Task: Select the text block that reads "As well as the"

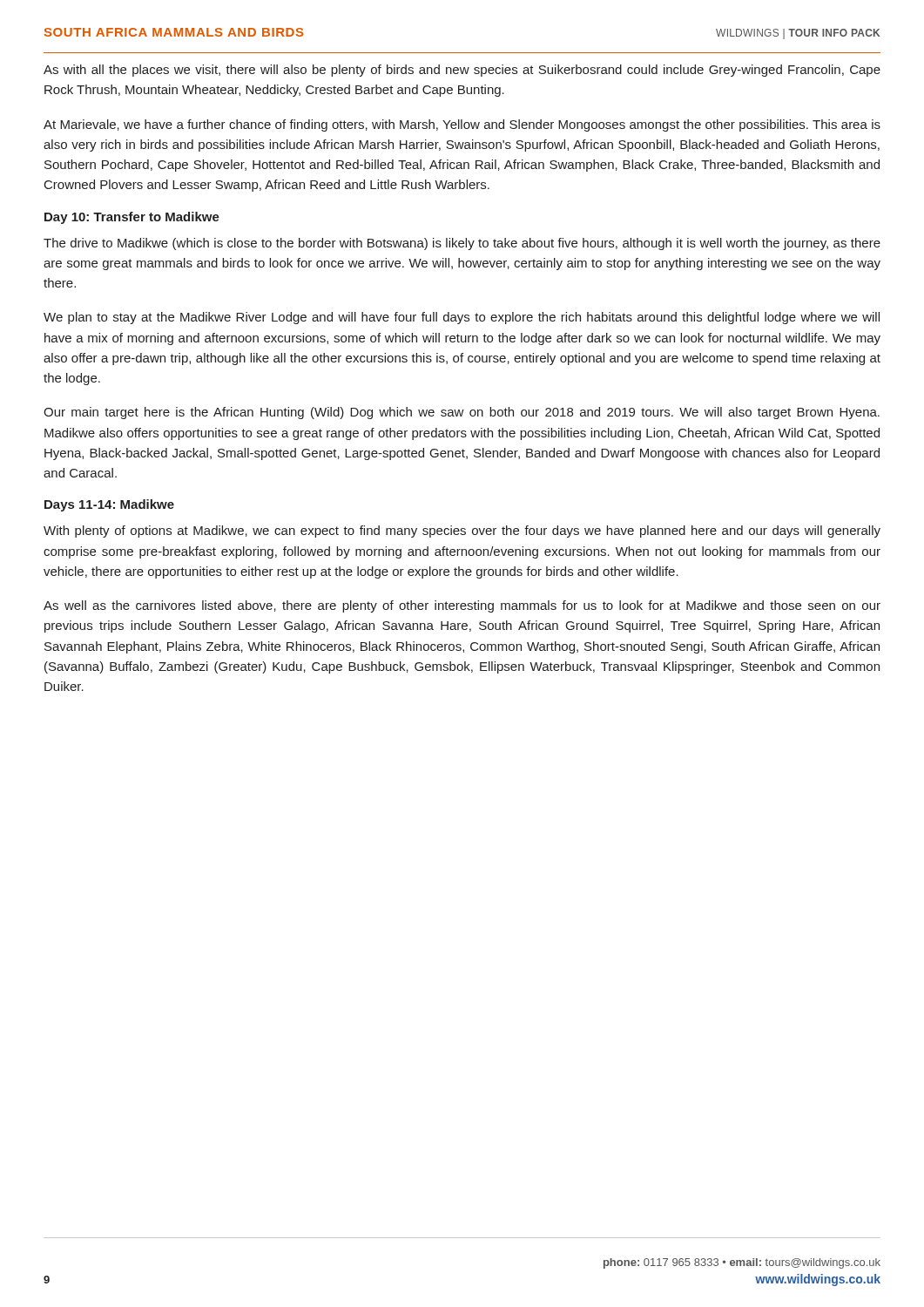Action: (462, 646)
